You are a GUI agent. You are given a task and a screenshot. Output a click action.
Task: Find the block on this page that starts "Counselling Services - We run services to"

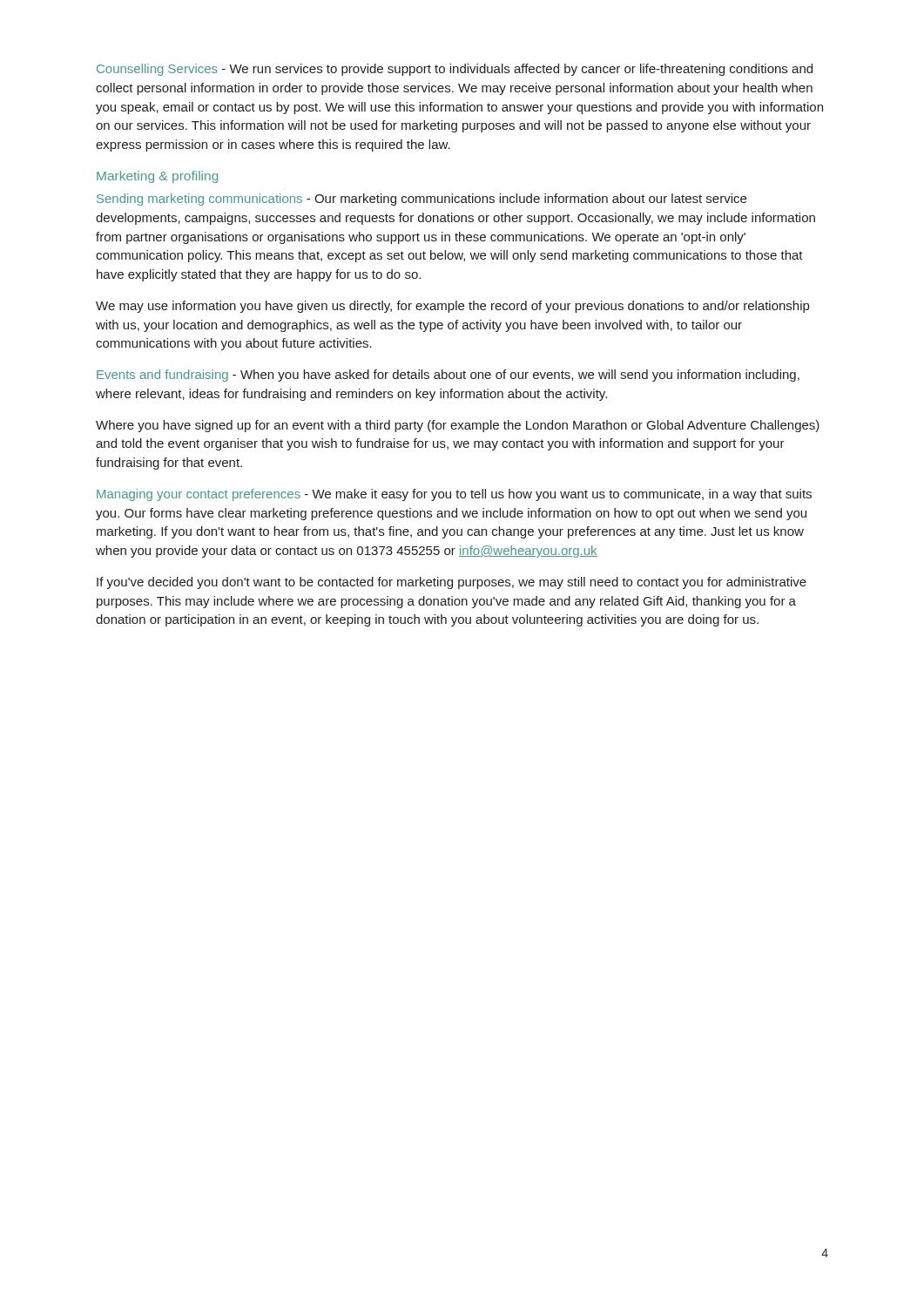click(462, 107)
